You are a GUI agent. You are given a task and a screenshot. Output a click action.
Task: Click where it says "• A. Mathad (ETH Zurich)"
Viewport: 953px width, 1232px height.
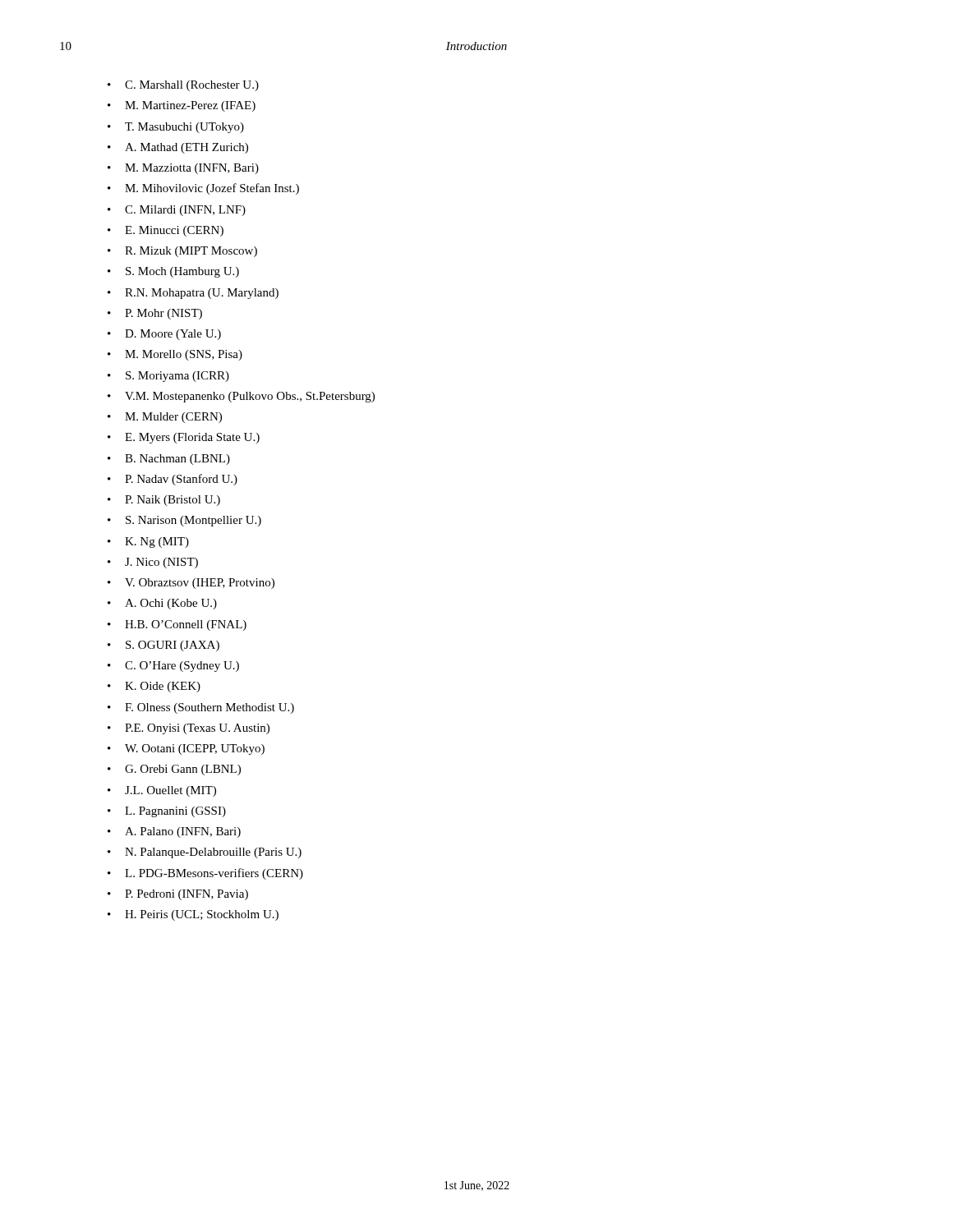[x=178, y=147]
